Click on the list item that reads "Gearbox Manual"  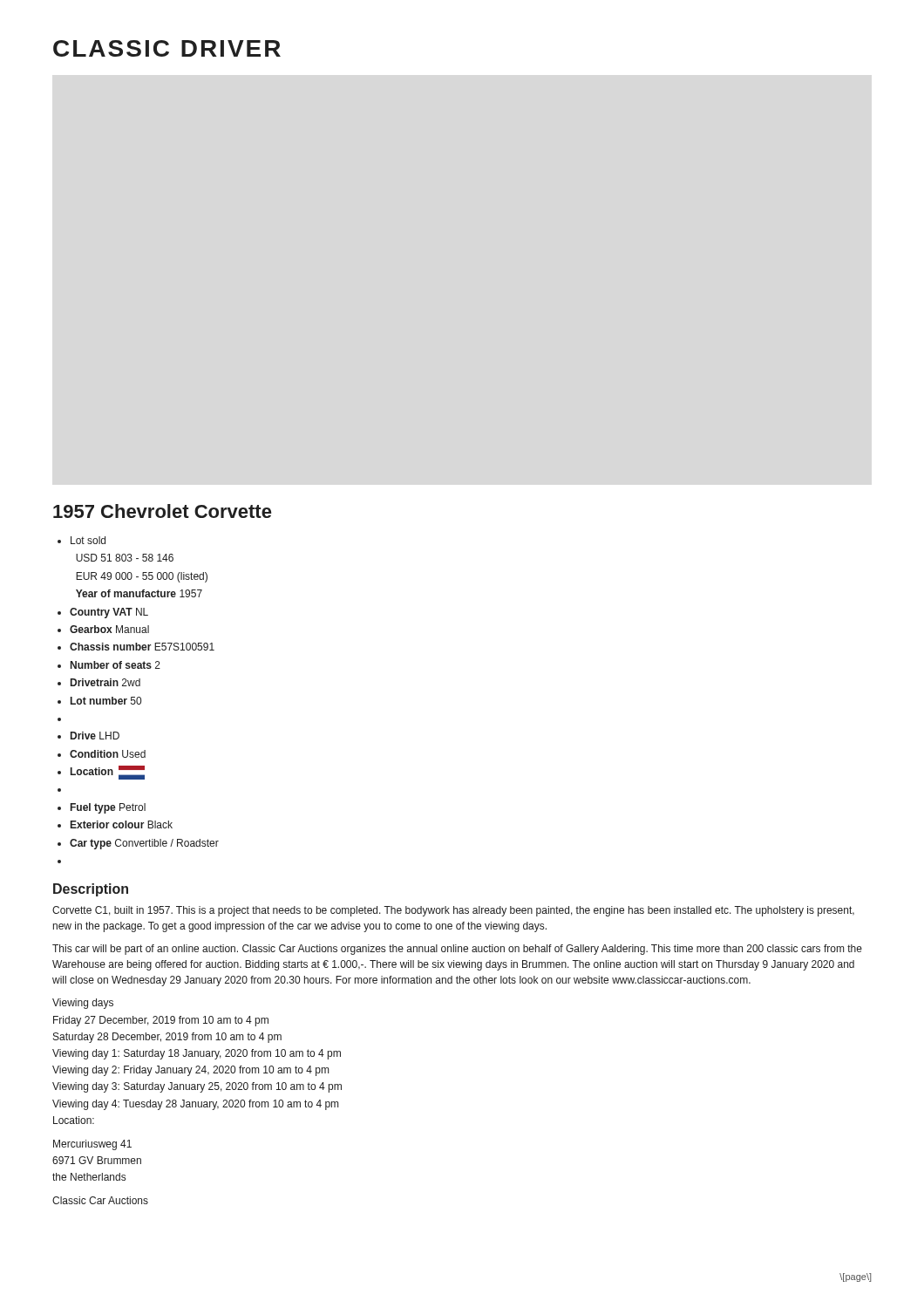[x=110, y=630]
